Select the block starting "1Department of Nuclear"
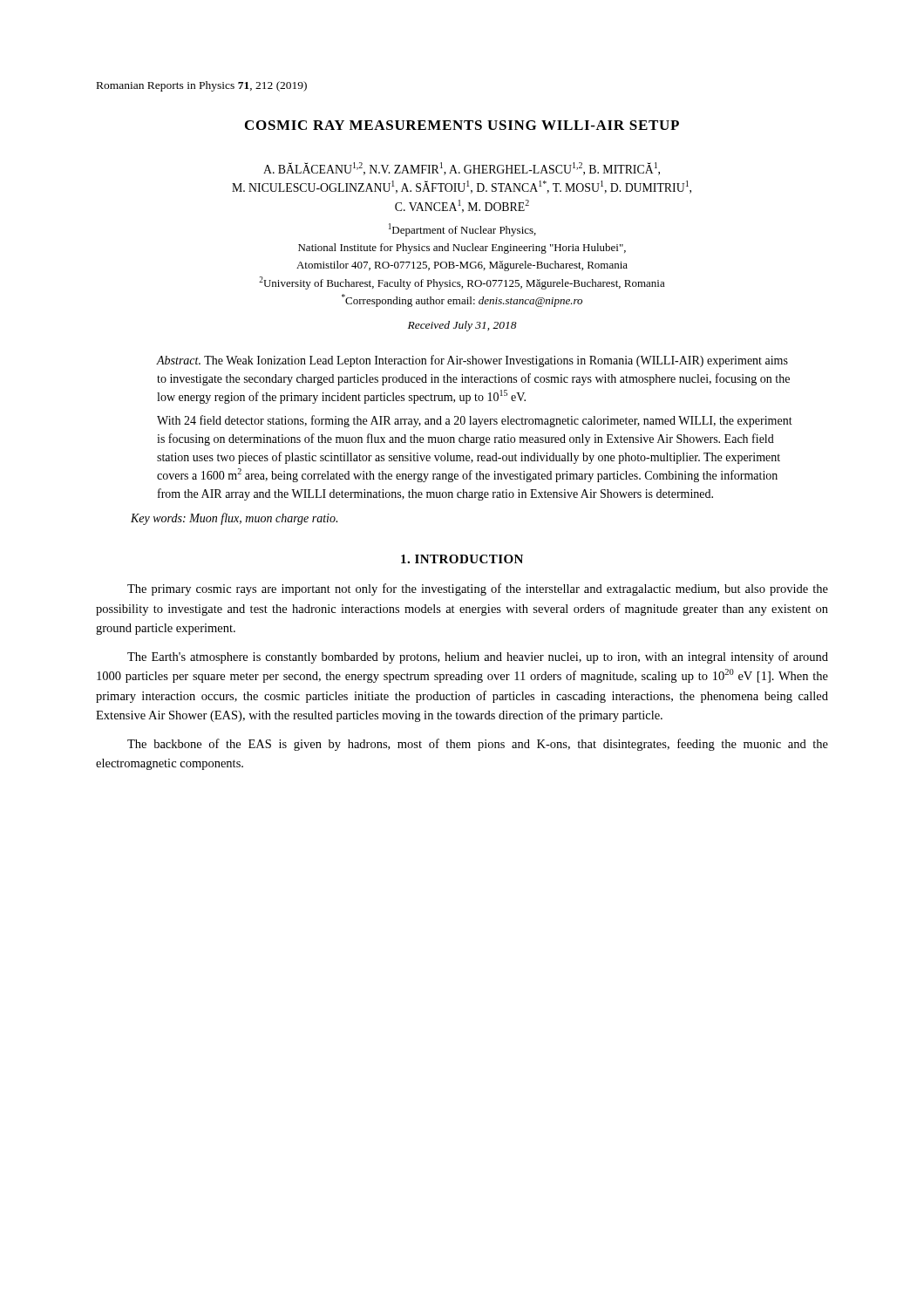 [462, 264]
